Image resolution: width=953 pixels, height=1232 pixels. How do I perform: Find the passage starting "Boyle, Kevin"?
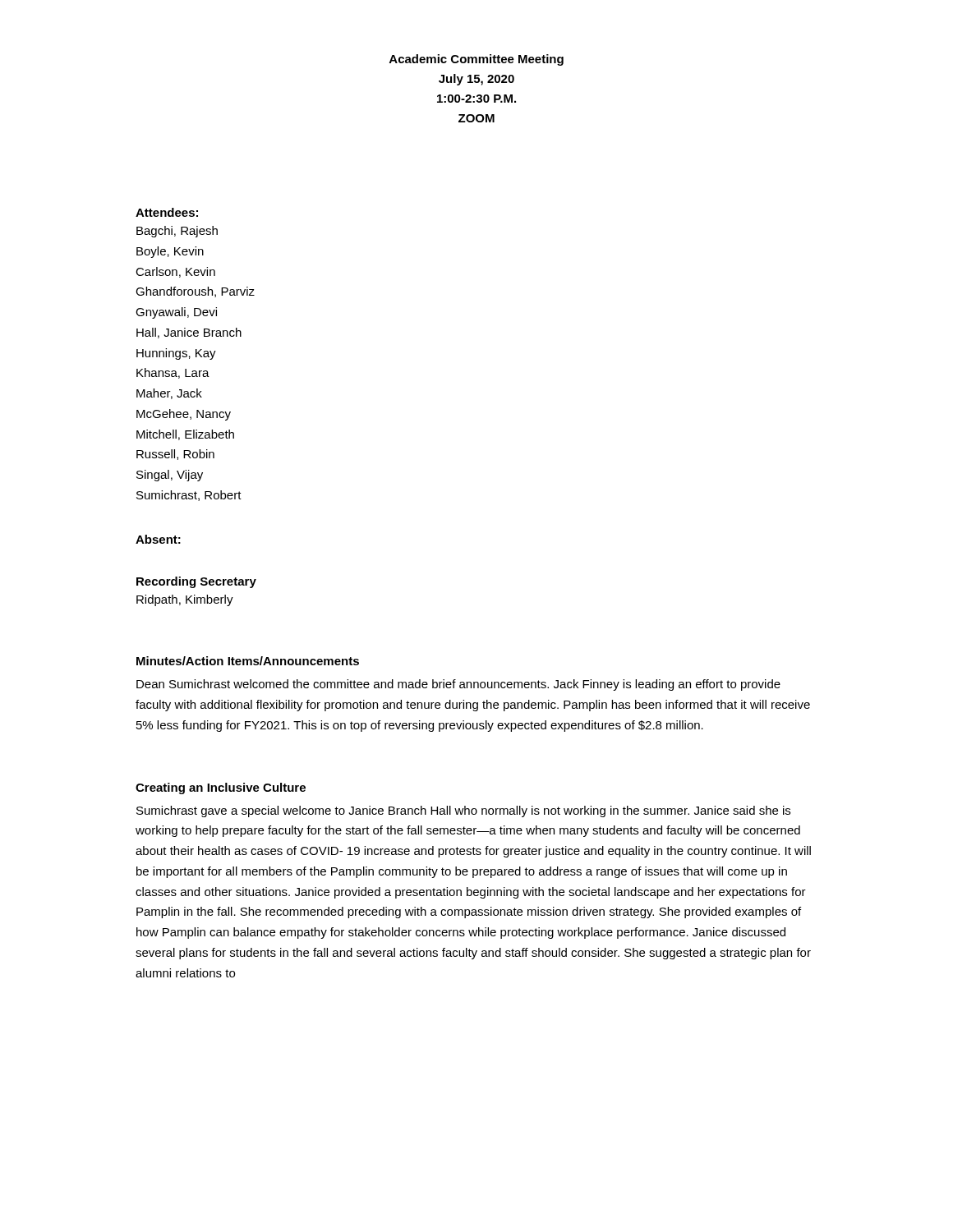point(170,251)
